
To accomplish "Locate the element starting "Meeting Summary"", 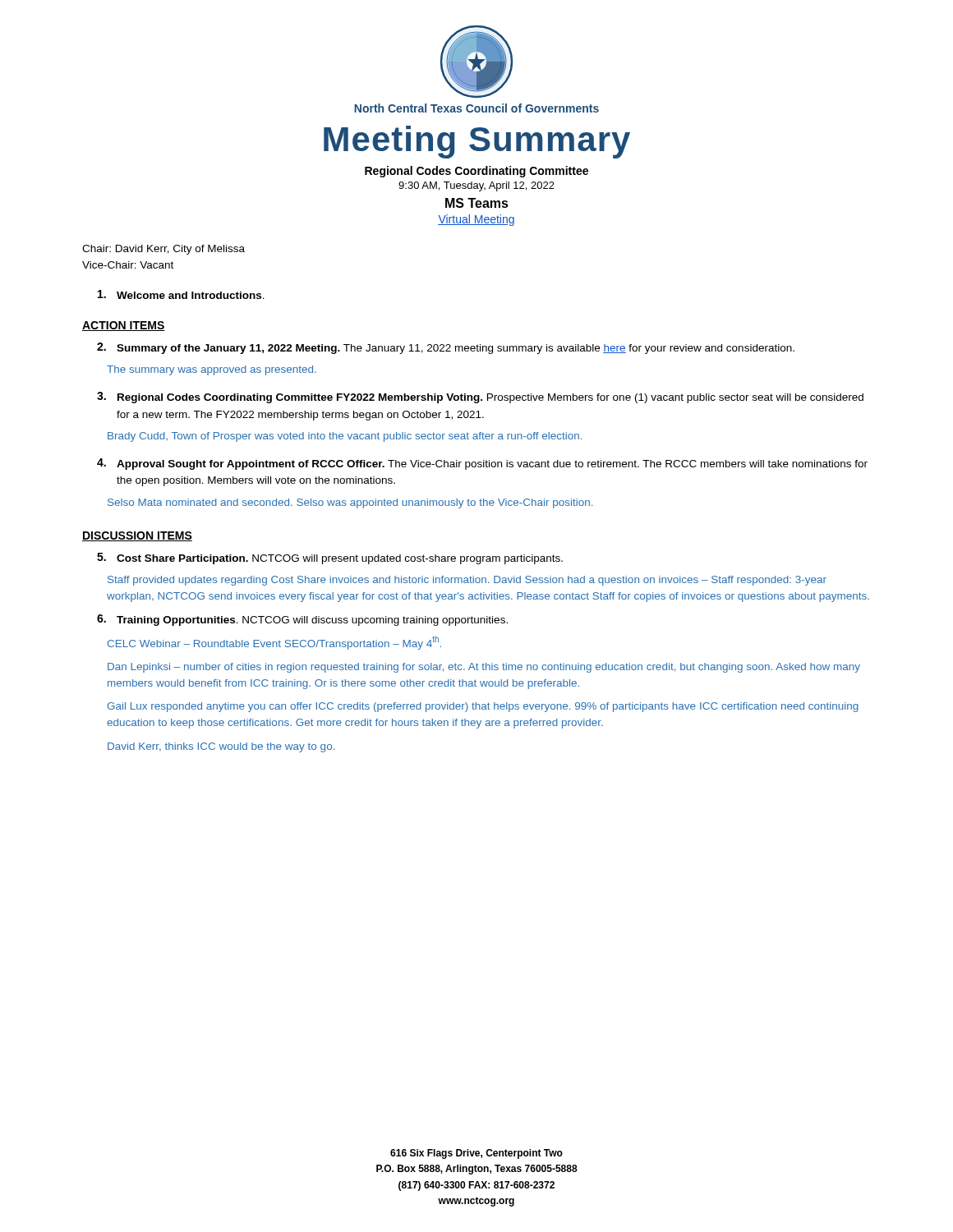I will point(476,139).
